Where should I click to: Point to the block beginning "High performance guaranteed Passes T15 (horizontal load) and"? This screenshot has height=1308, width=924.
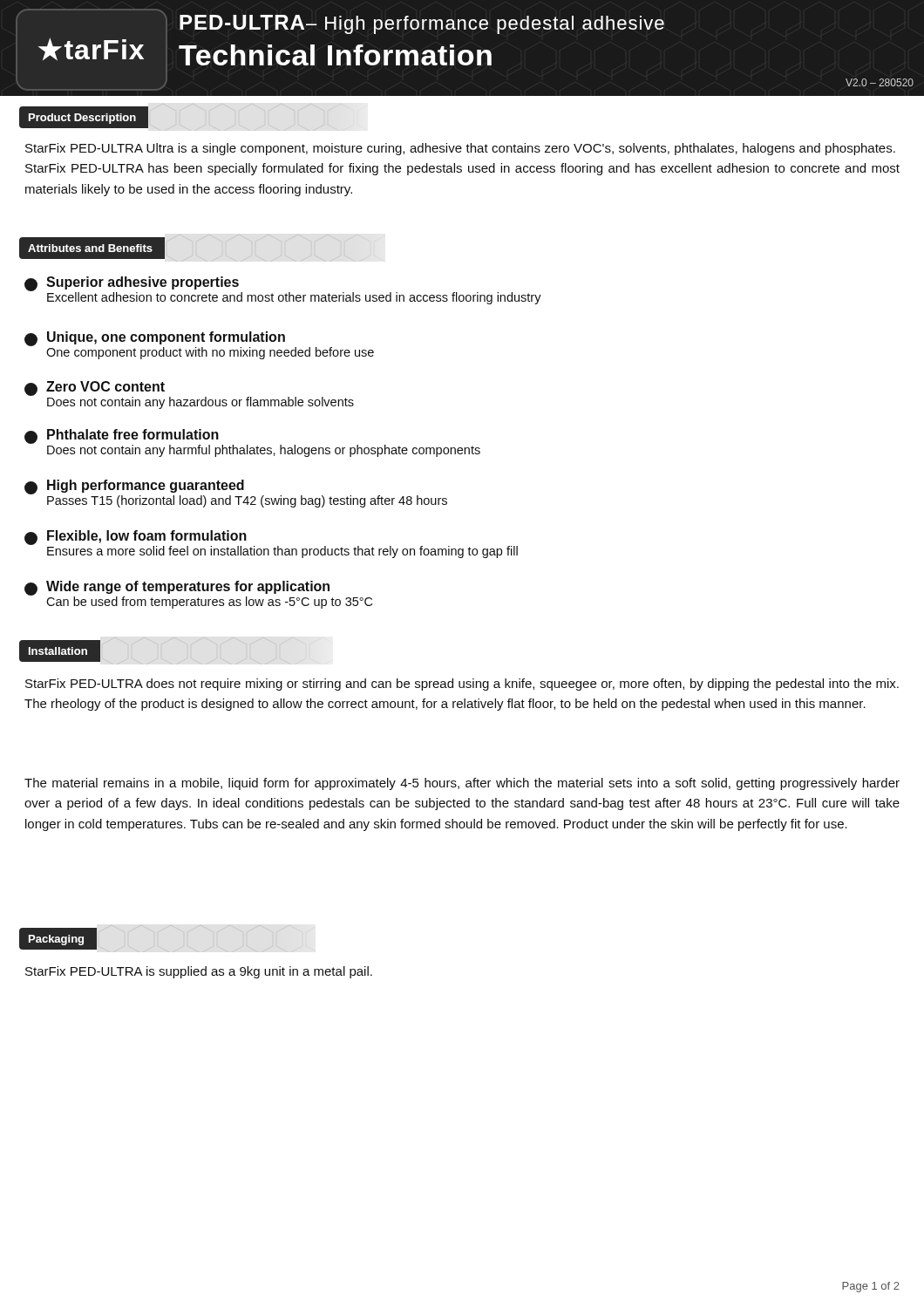tap(462, 493)
